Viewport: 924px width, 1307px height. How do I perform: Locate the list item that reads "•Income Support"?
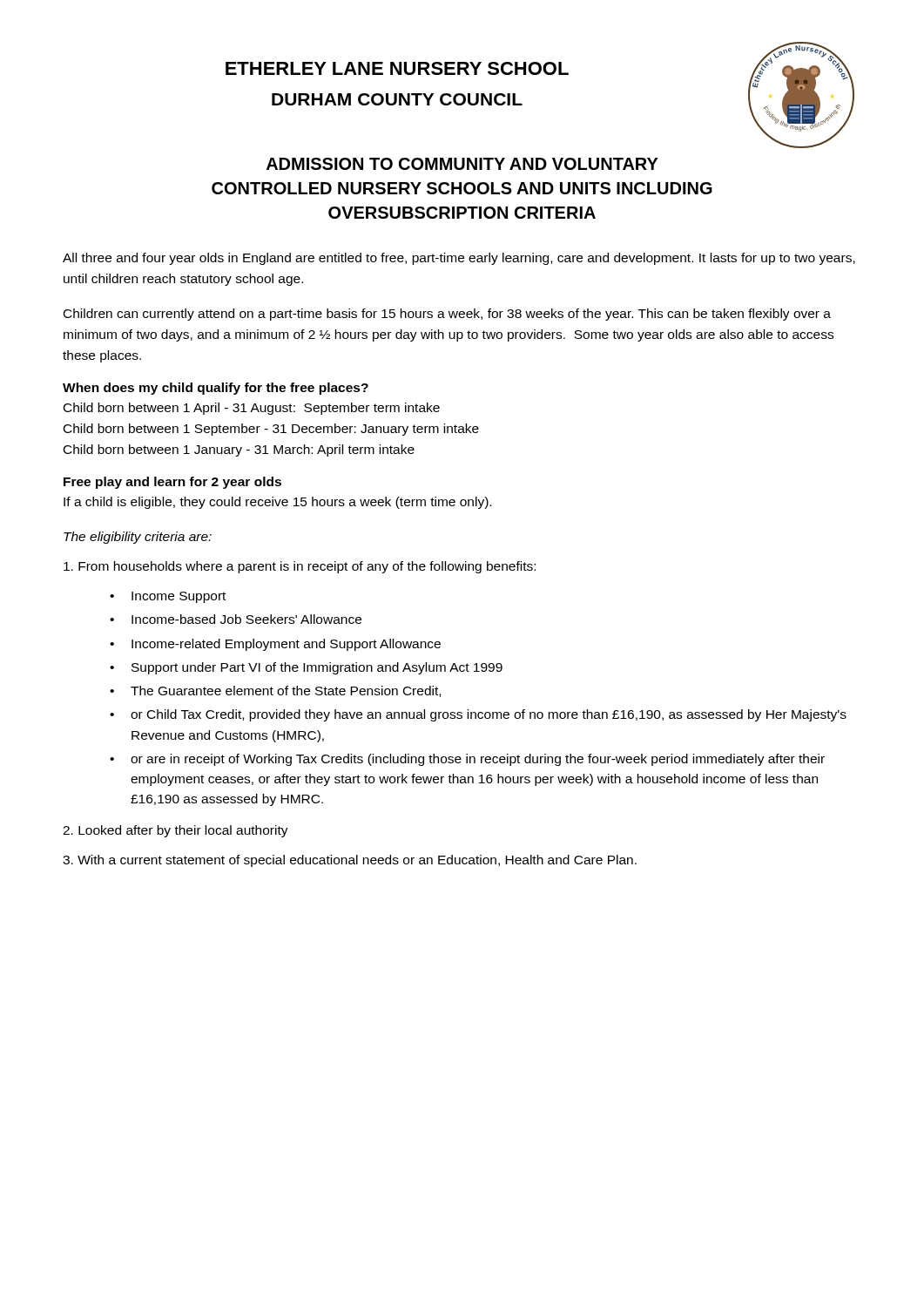point(165,596)
